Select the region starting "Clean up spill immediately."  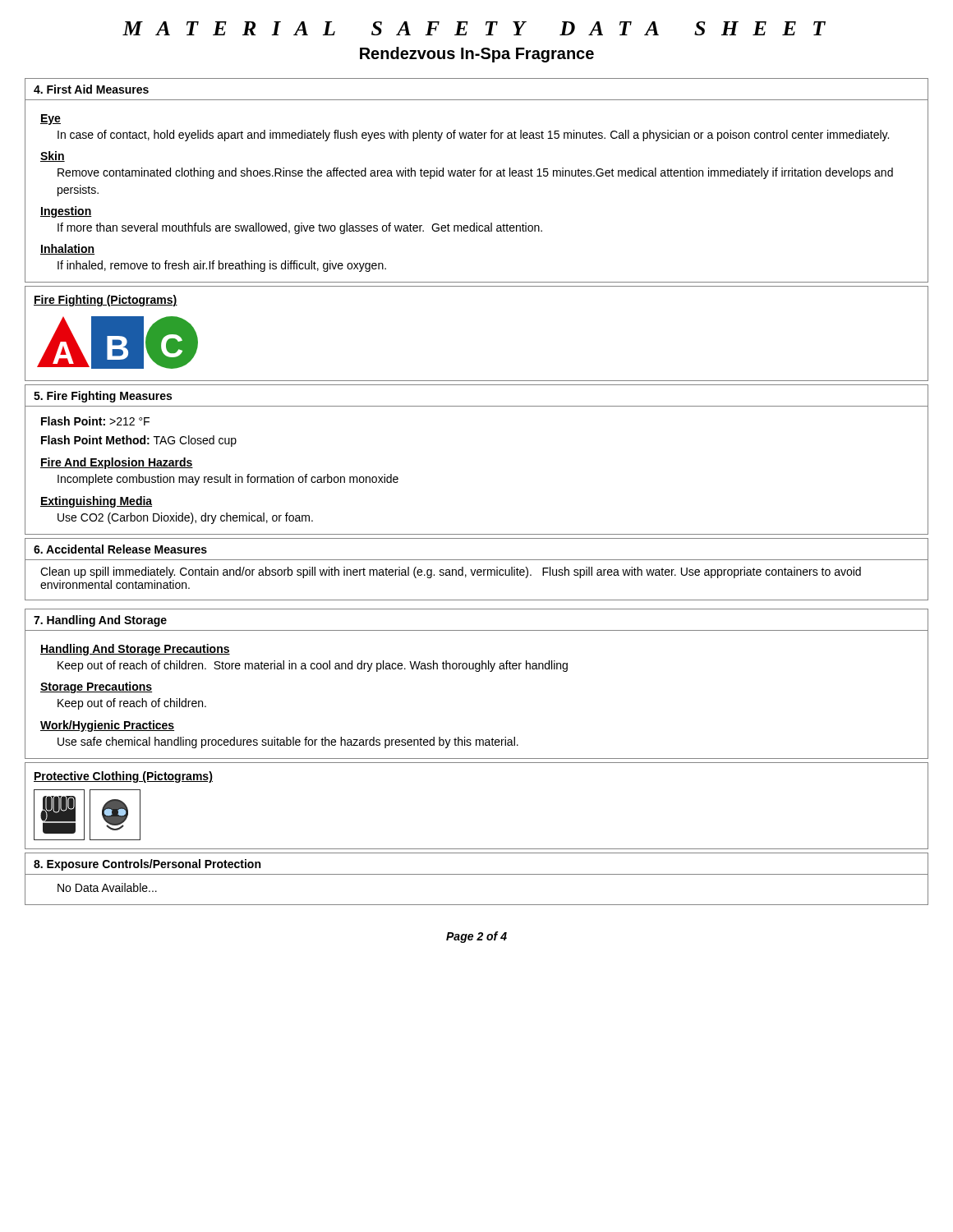pyautogui.click(x=451, y=578)
